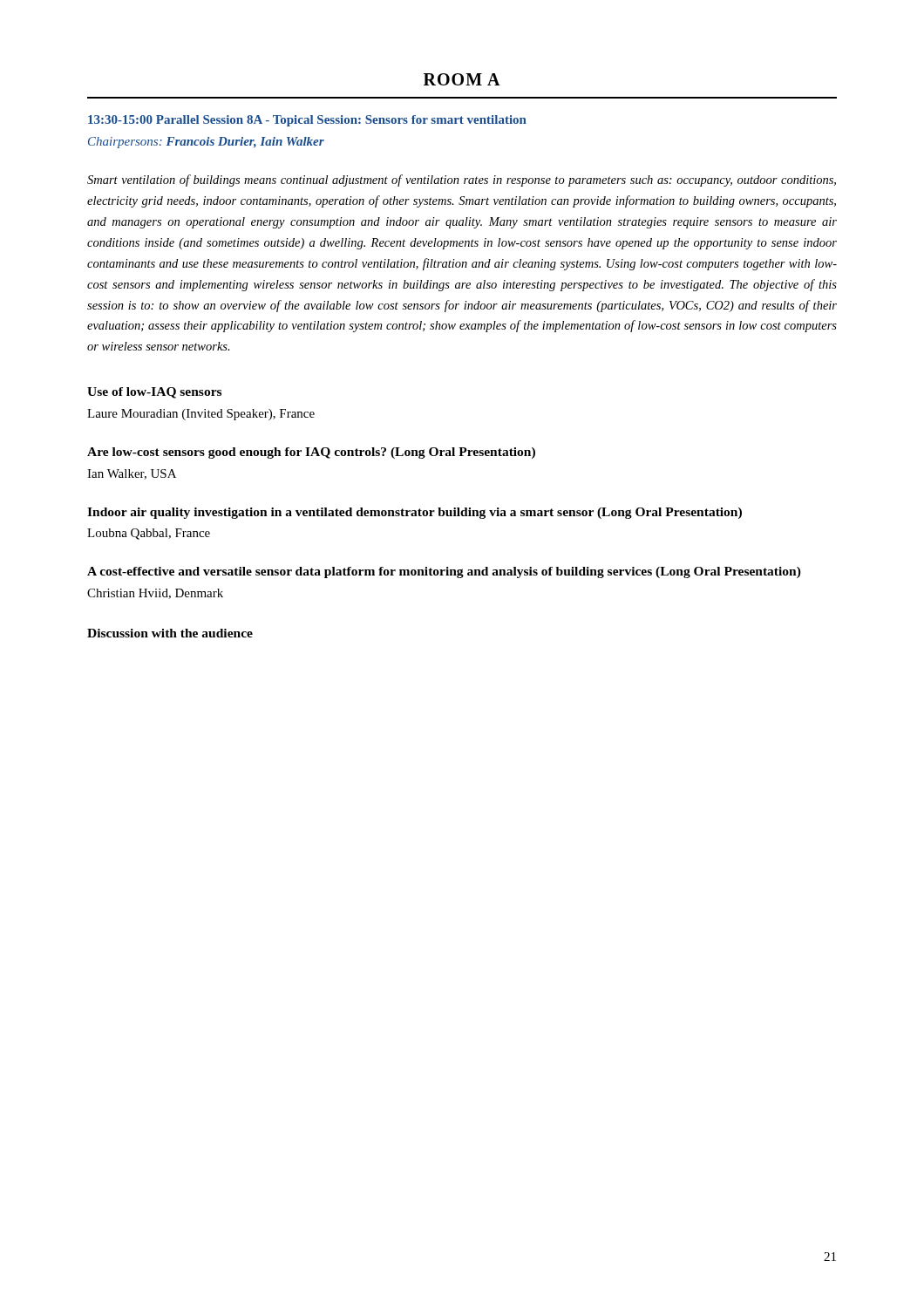Click on the section header that says "Are low-cost sensors good"

point(311,451)
